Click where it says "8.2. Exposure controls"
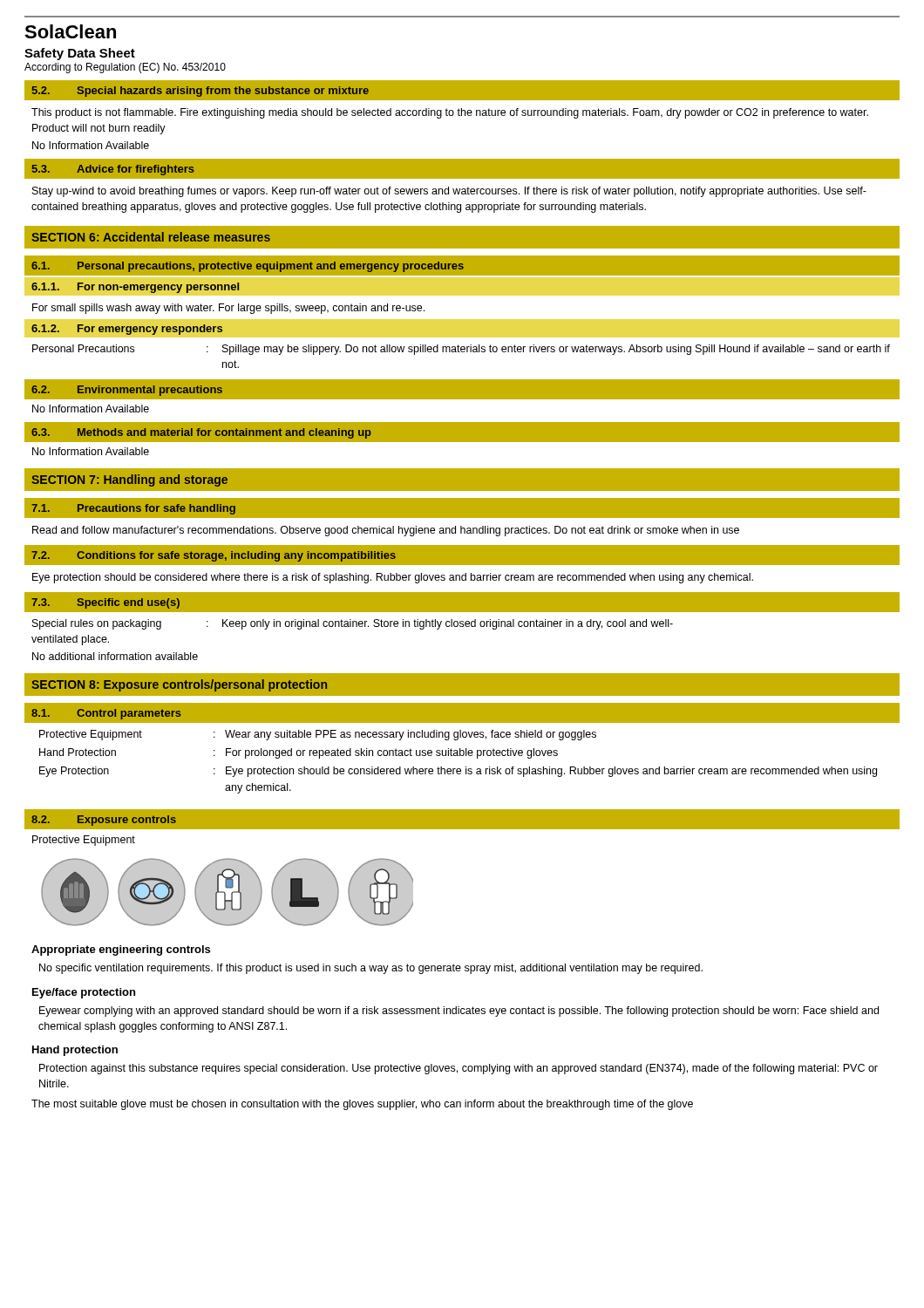This screenshot has height=1308, width=924. click(x=104, y=820)
